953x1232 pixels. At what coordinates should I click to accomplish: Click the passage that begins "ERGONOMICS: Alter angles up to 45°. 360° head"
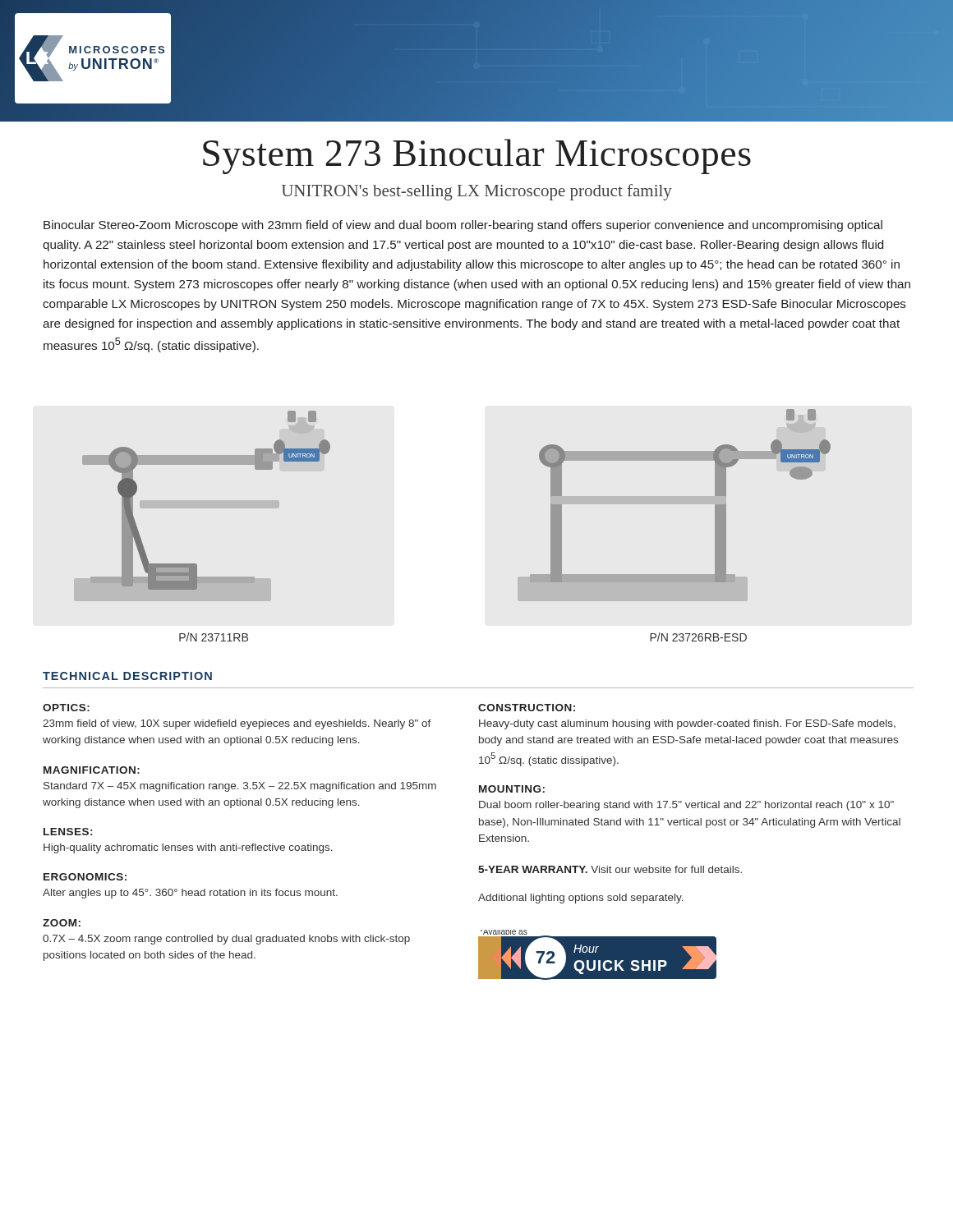pyautogui.click(x=244, y=886)
